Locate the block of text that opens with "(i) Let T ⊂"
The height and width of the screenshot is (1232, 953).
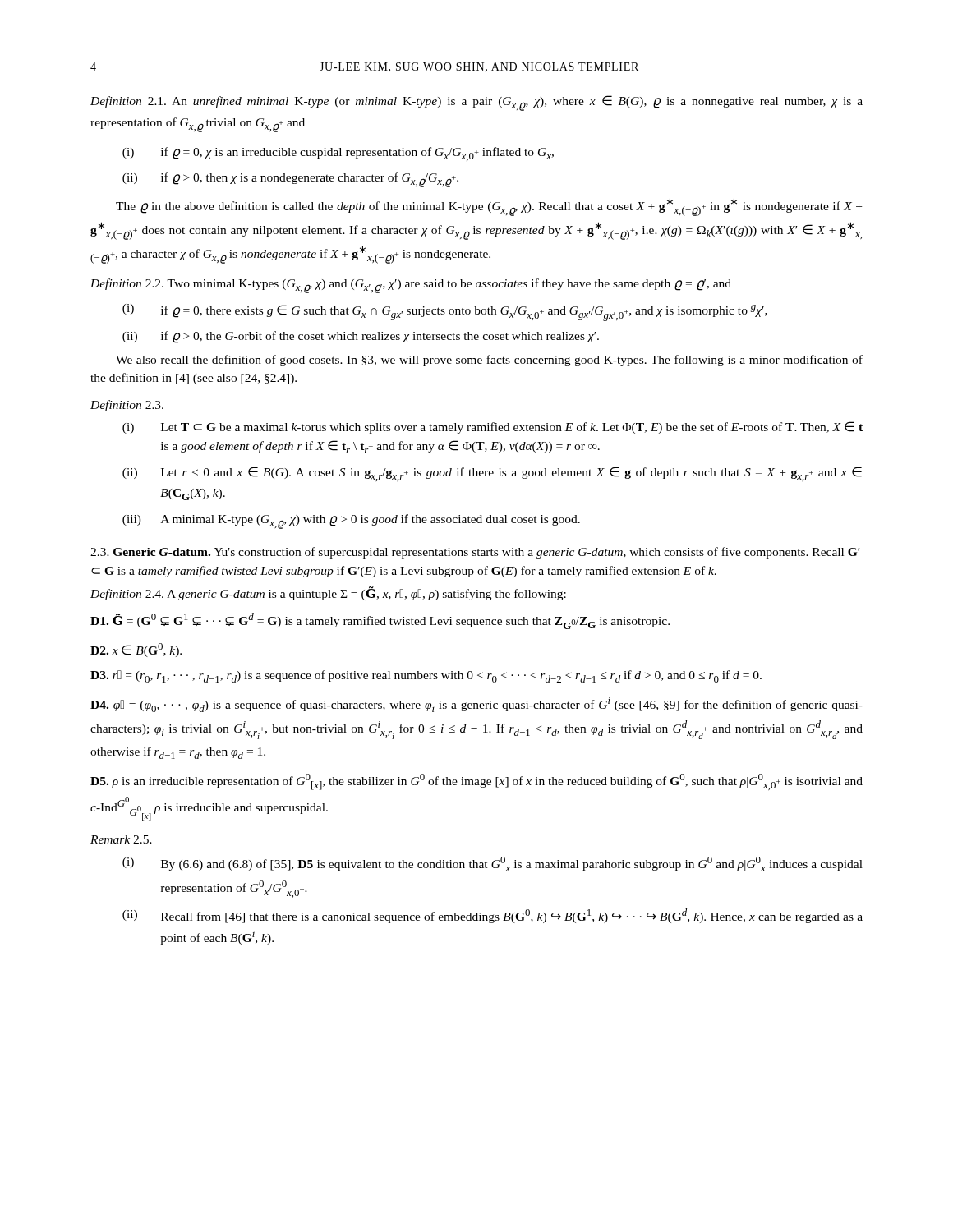point(476,475)
